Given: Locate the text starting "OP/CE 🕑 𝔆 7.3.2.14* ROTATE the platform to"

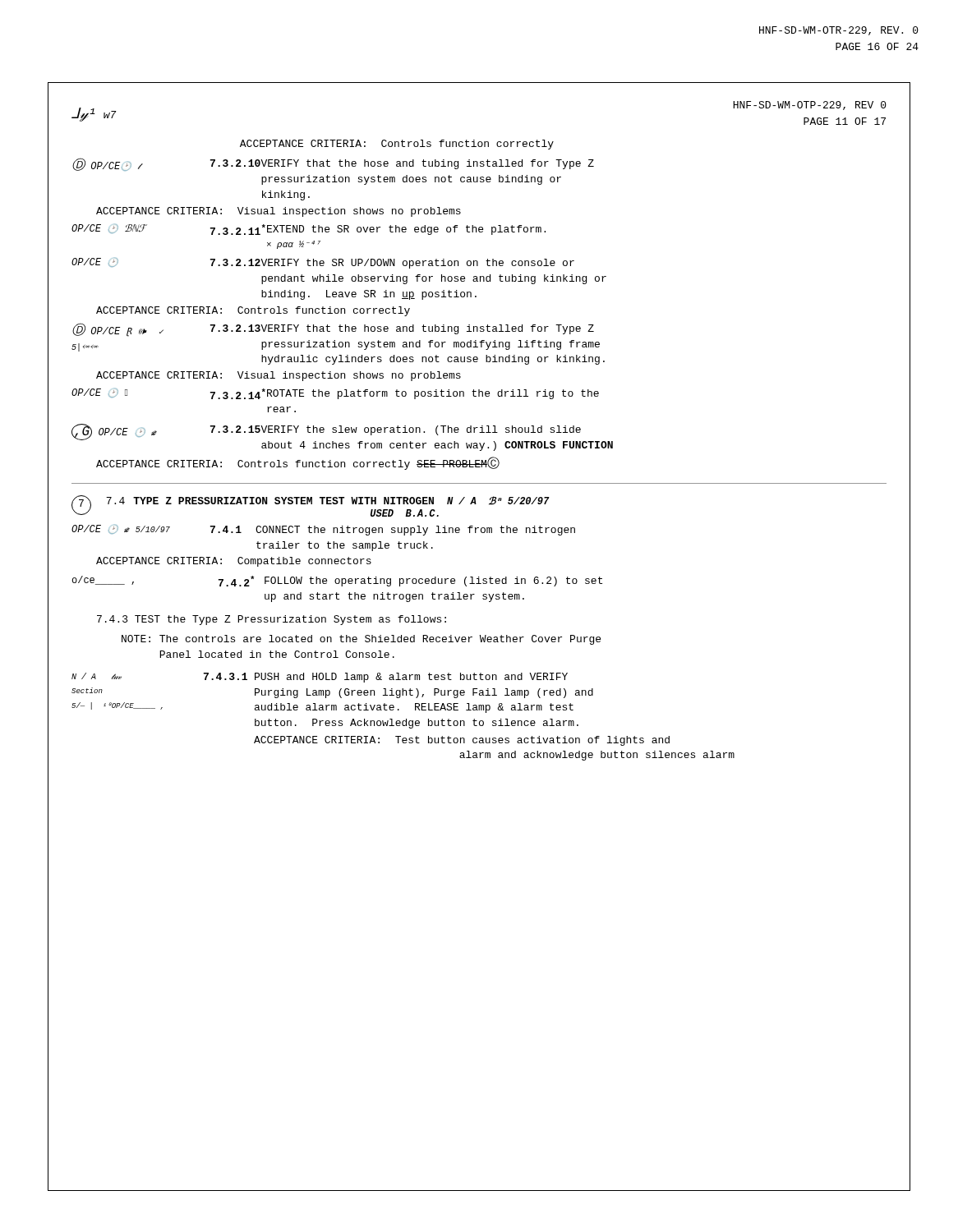Looking at the screenshot, I should click(x=479, y=403).
